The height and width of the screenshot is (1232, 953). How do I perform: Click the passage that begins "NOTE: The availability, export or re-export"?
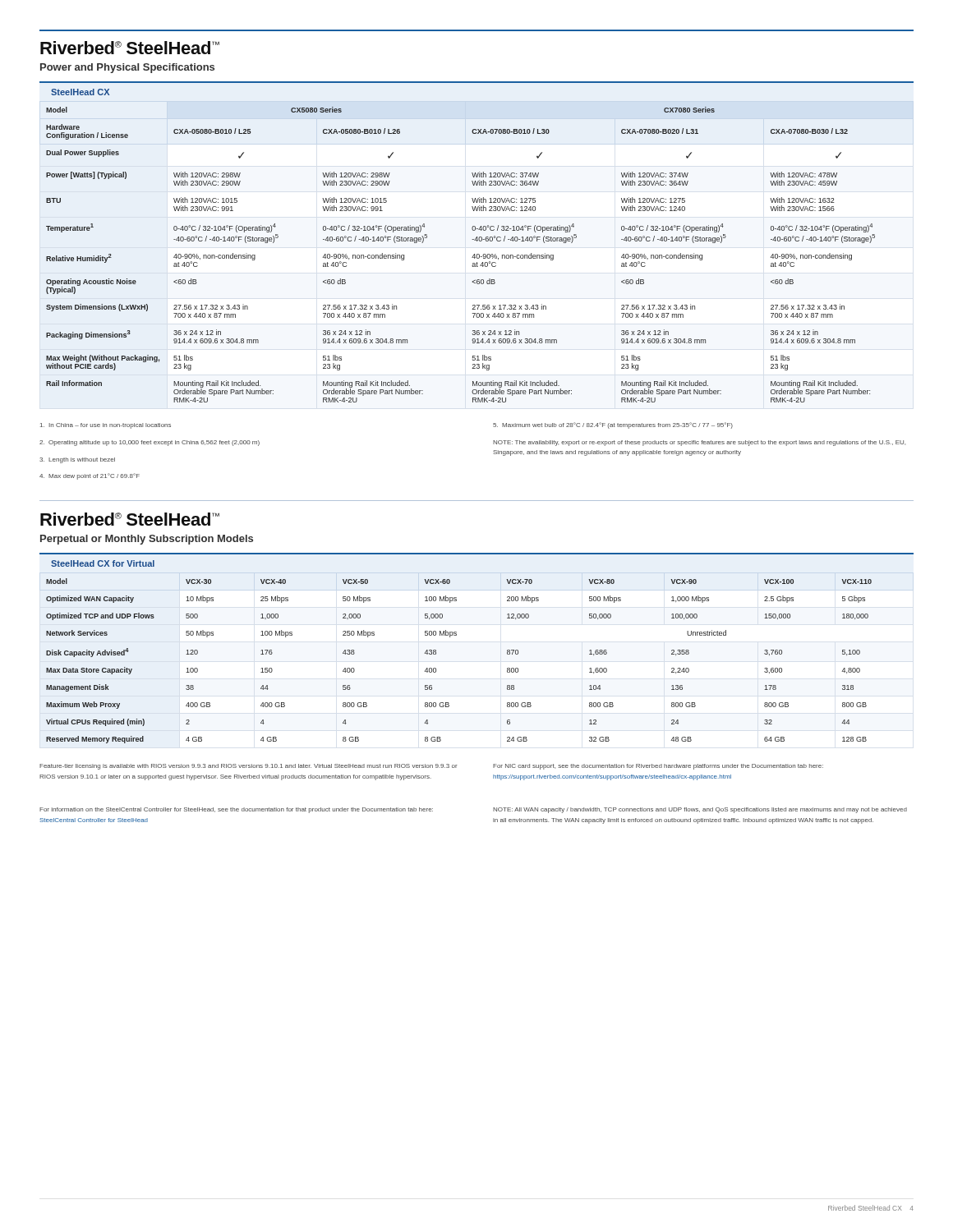[x=703, y=447]
